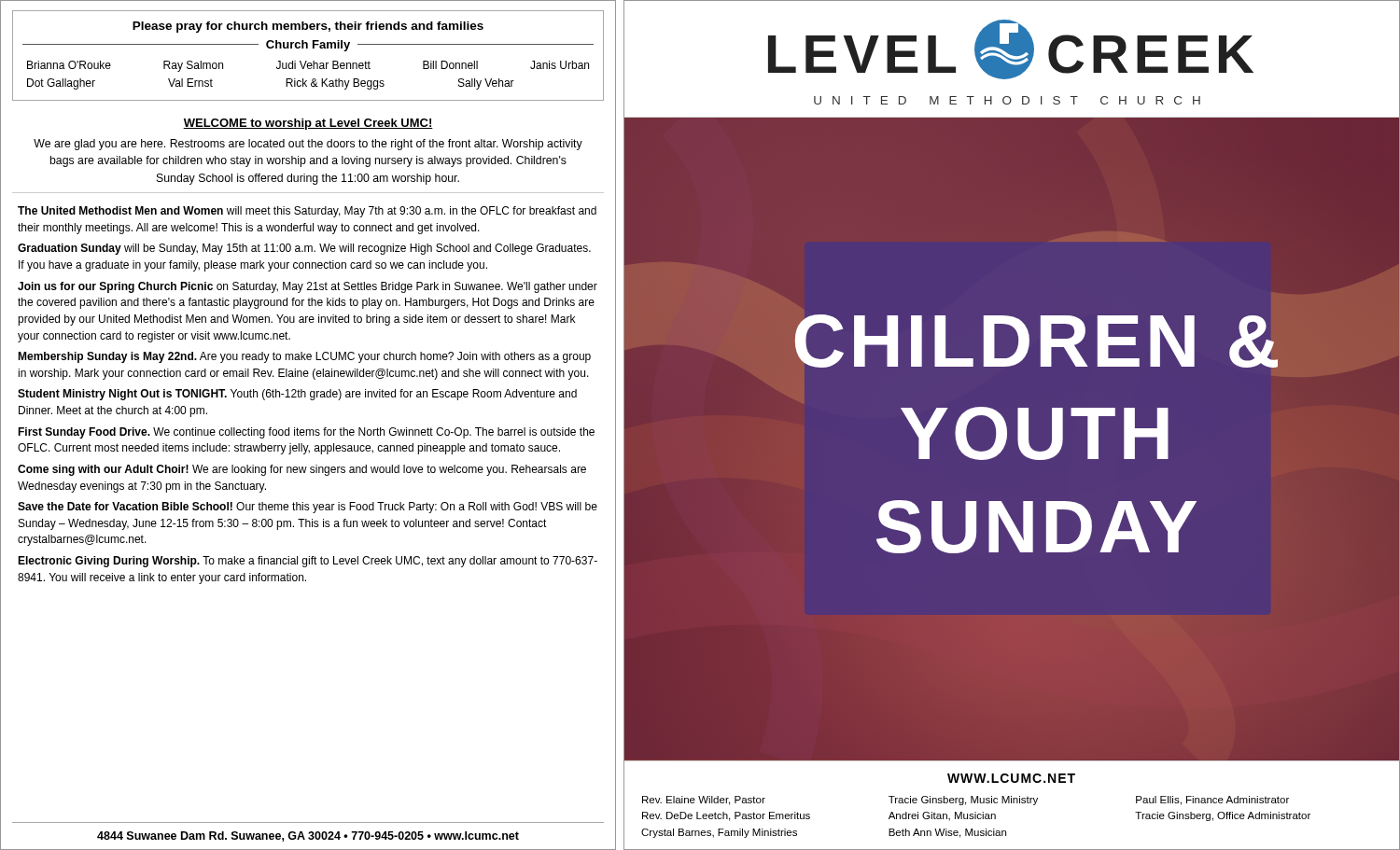The width and height of the screenshot is (1400, 850).
Task: Point to the passage starting "We are glad you"
Action: click(308, 161)
